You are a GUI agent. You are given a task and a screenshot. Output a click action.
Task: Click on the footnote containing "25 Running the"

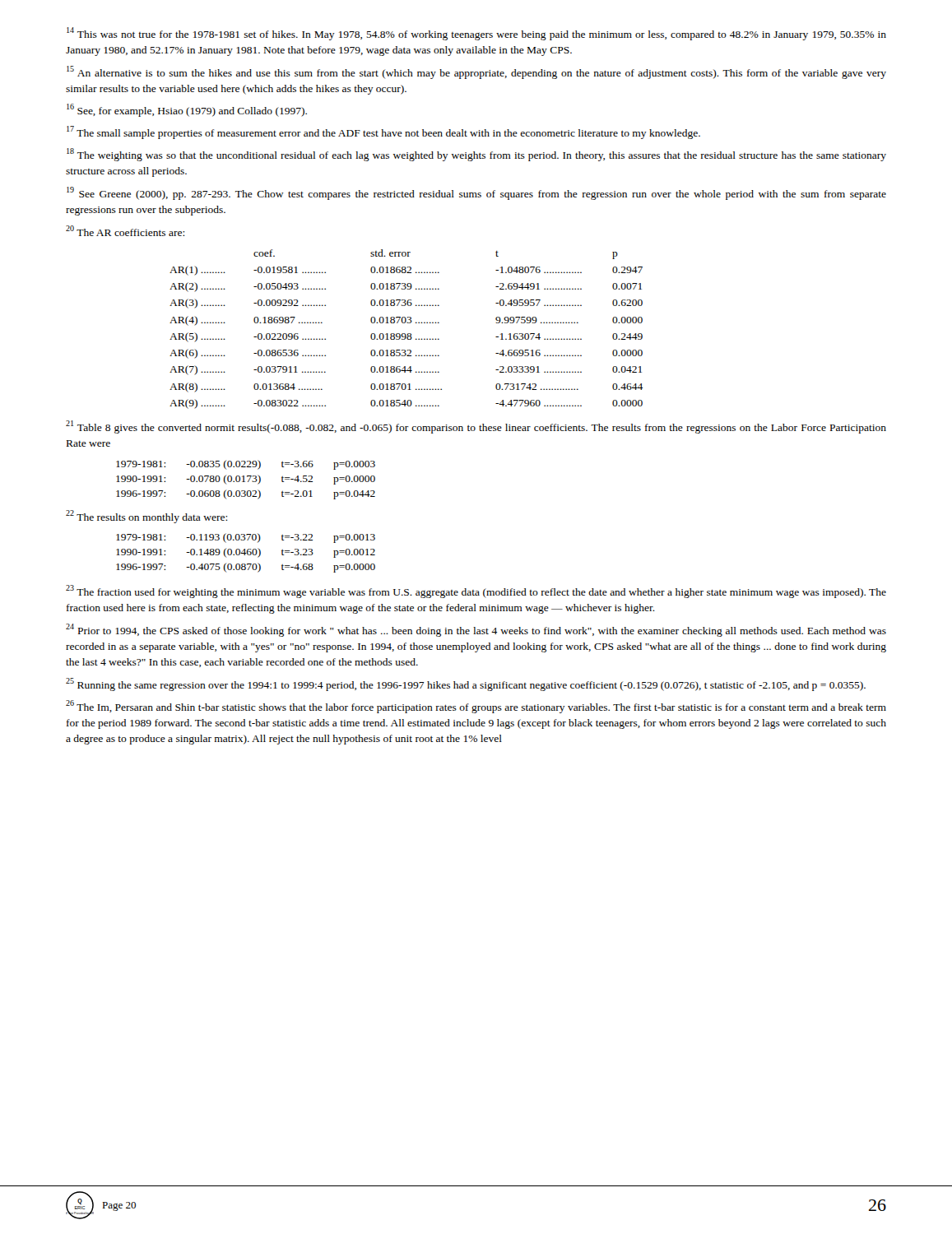[466, 683]
